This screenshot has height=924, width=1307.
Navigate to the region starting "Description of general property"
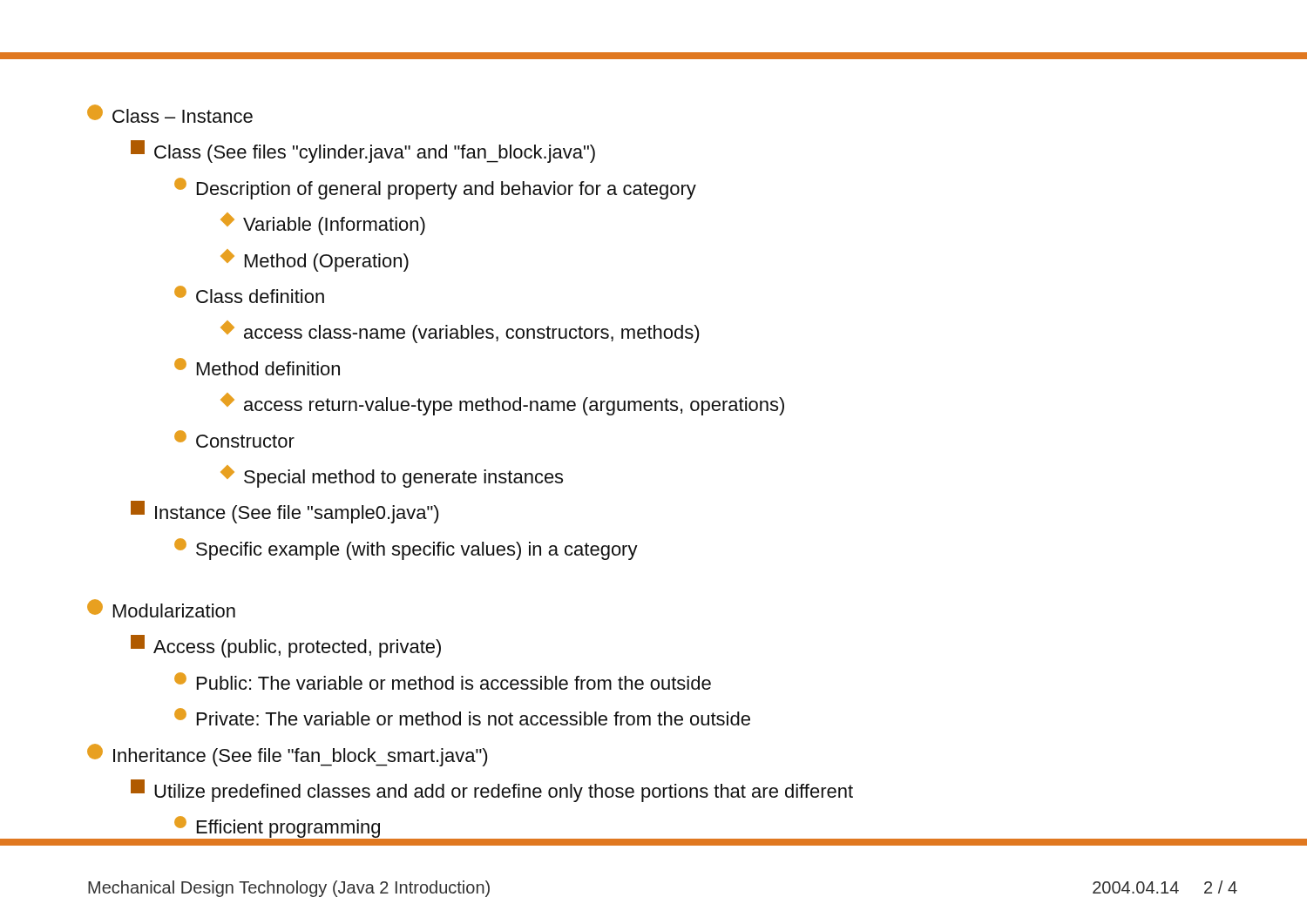pyautogui.click(x=662, y=189)
